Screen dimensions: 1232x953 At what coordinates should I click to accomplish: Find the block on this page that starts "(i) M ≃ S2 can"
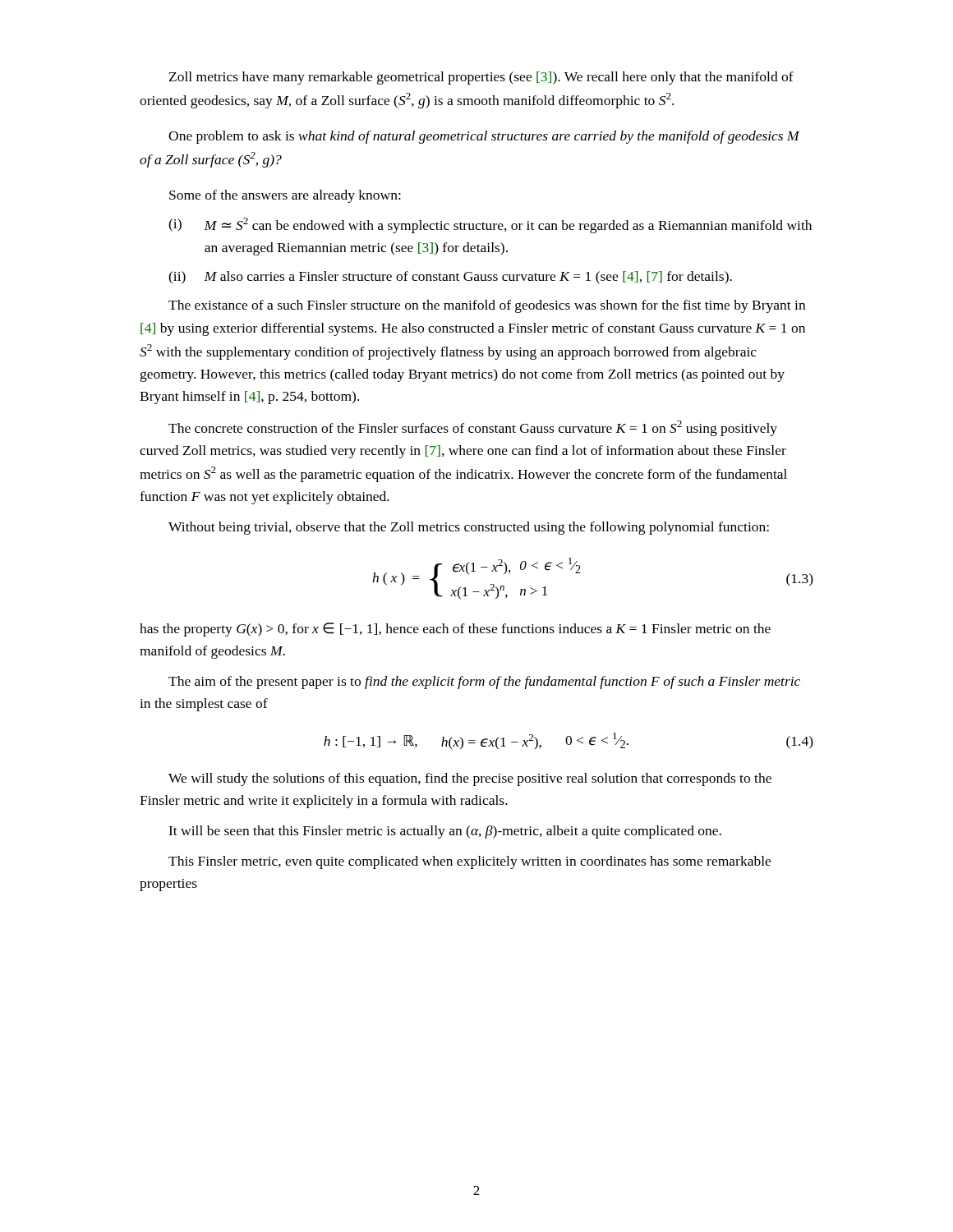(x=491, y=236)
